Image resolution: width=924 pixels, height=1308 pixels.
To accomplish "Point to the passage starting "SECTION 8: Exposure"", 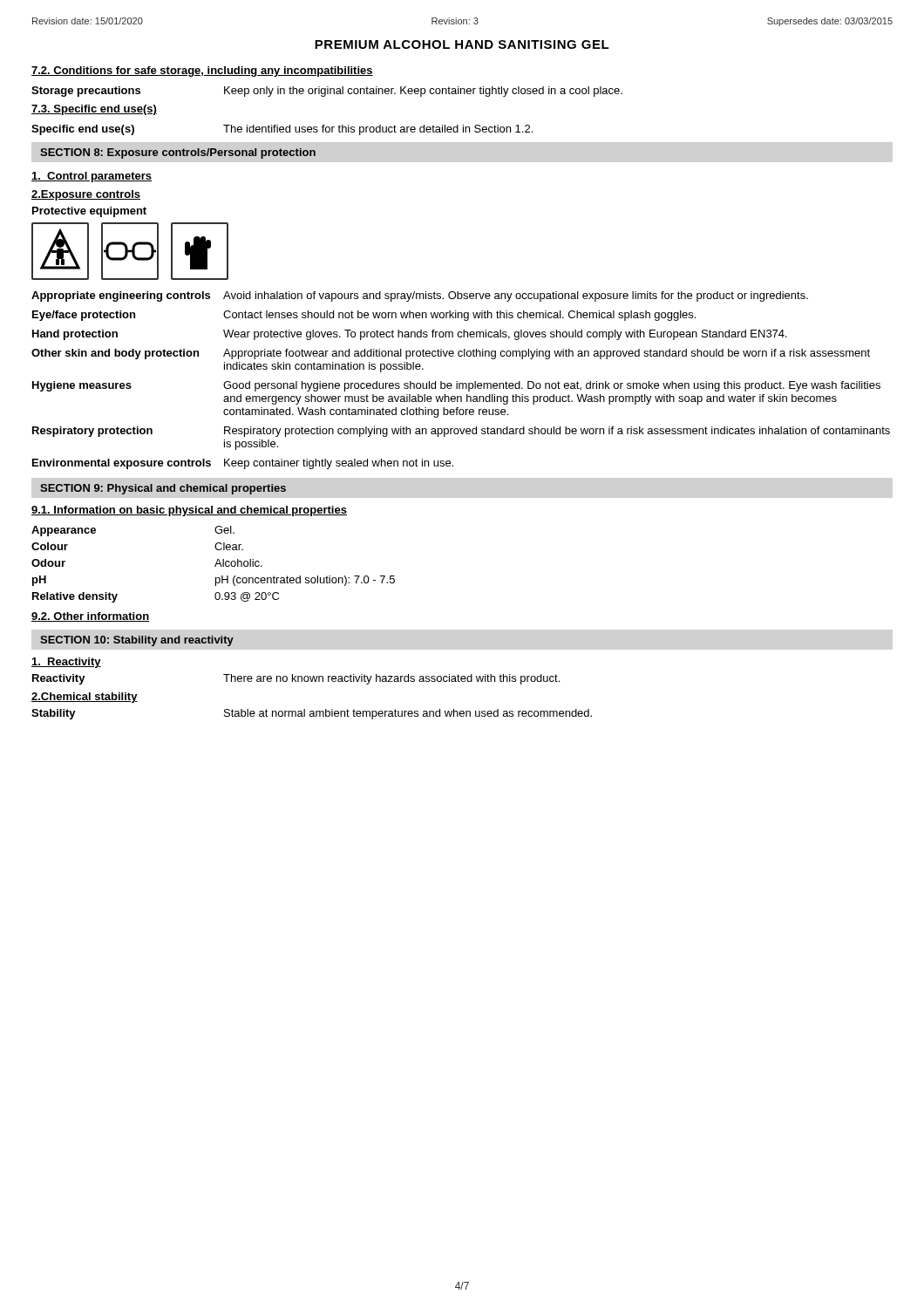I will point(178,152).
